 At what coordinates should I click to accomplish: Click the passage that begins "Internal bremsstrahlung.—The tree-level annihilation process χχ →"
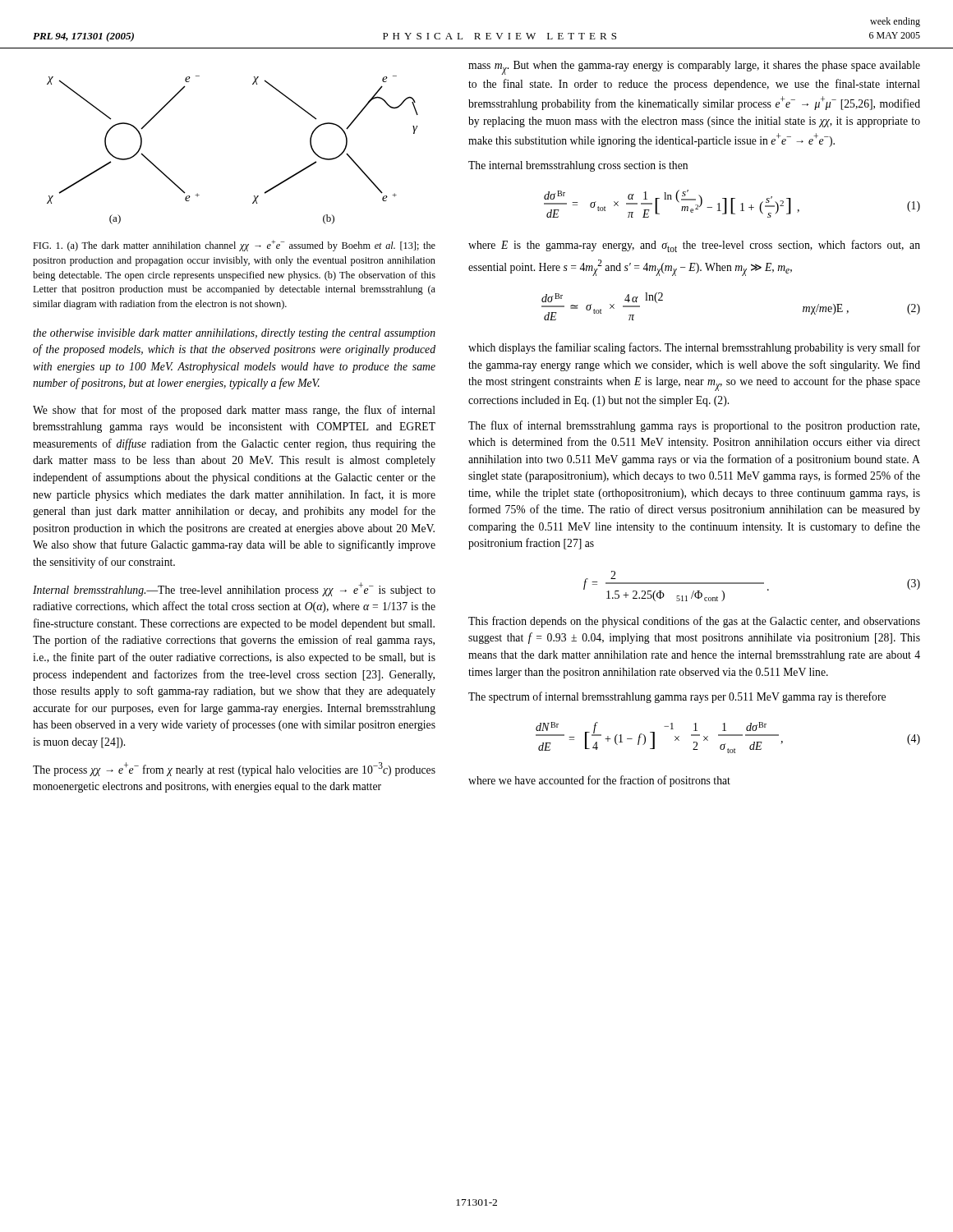[234, 664]
